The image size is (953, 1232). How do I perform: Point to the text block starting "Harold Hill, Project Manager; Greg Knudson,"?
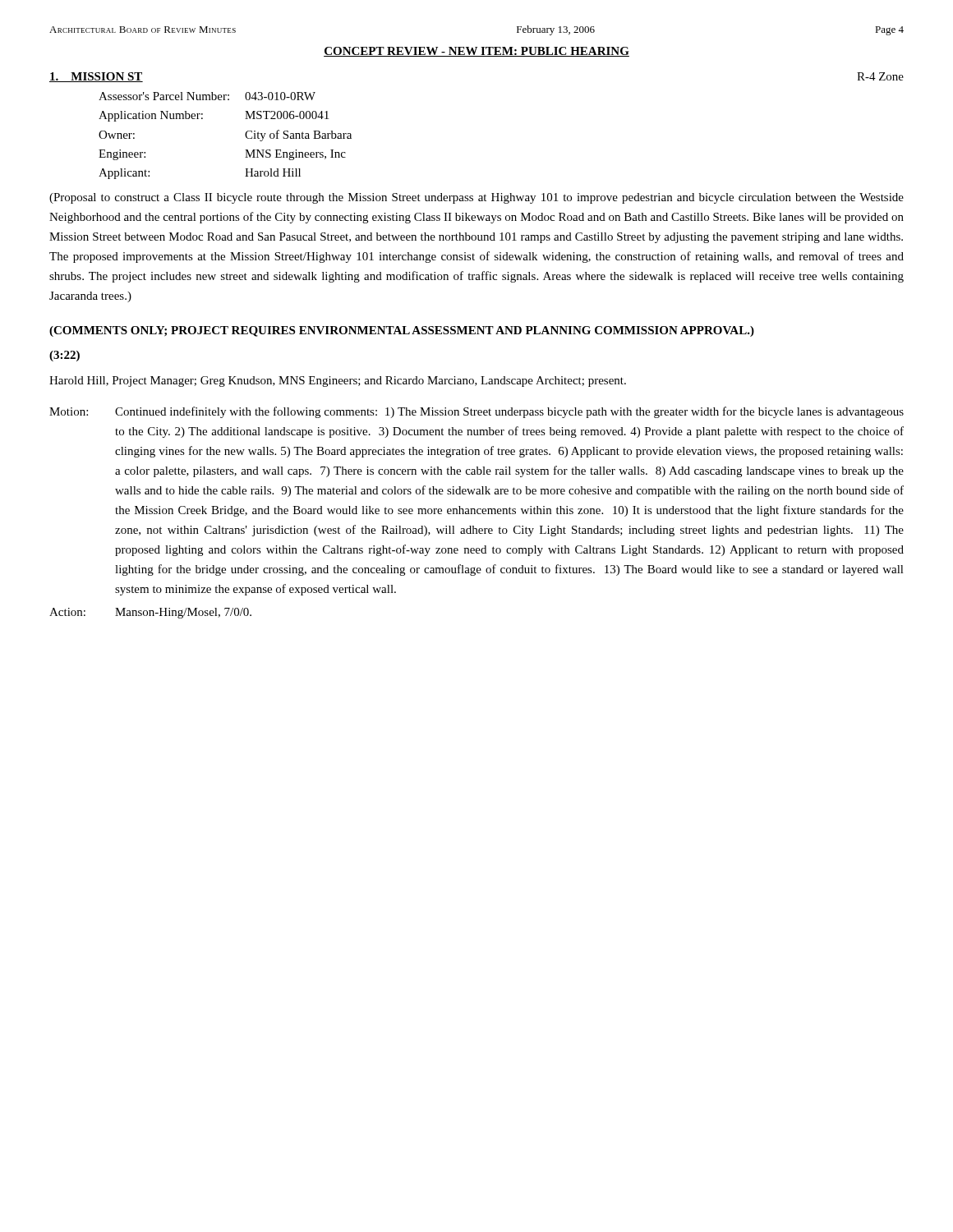coord(338,381)
